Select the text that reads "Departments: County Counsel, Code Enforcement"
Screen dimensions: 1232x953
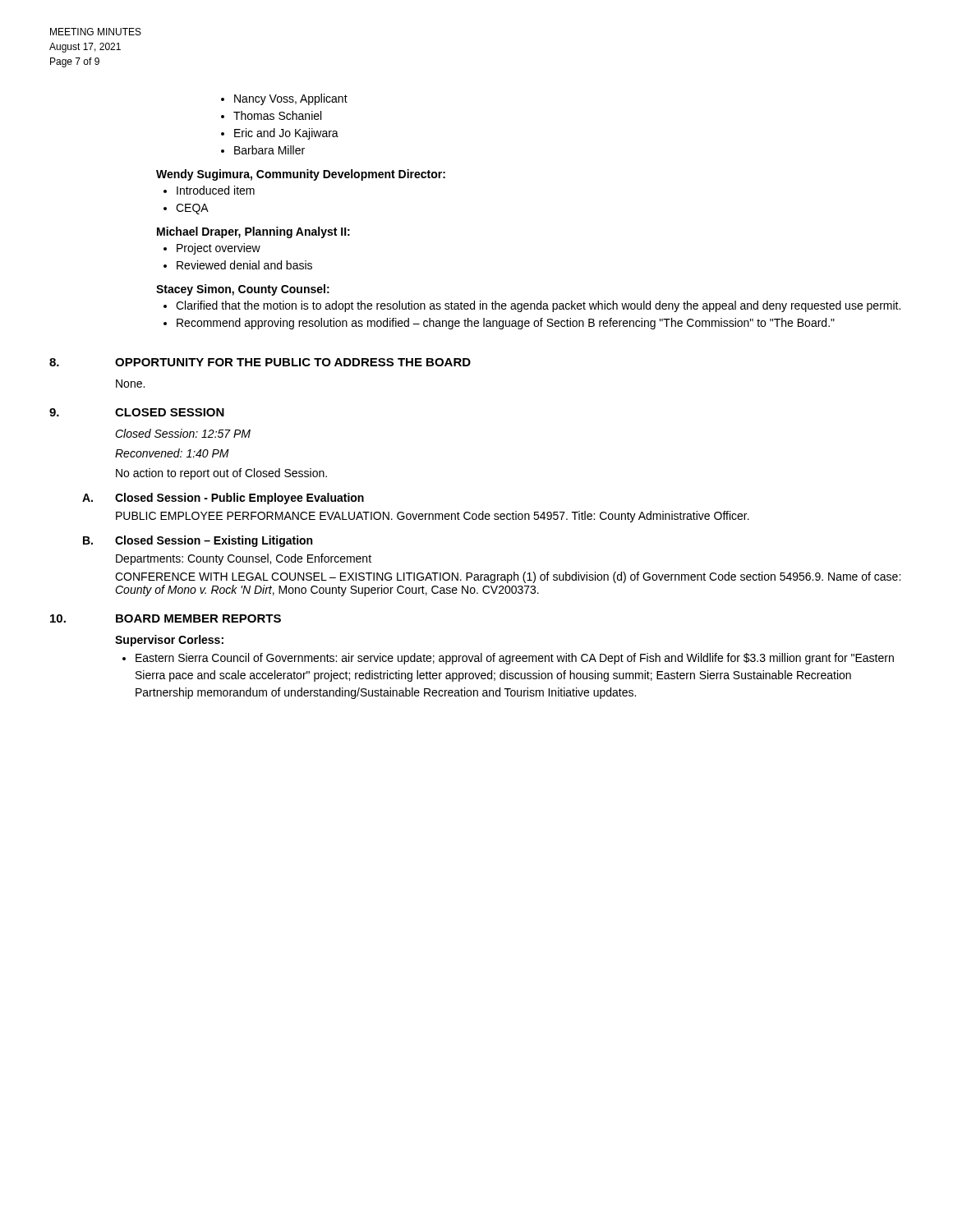coord(243,559)
